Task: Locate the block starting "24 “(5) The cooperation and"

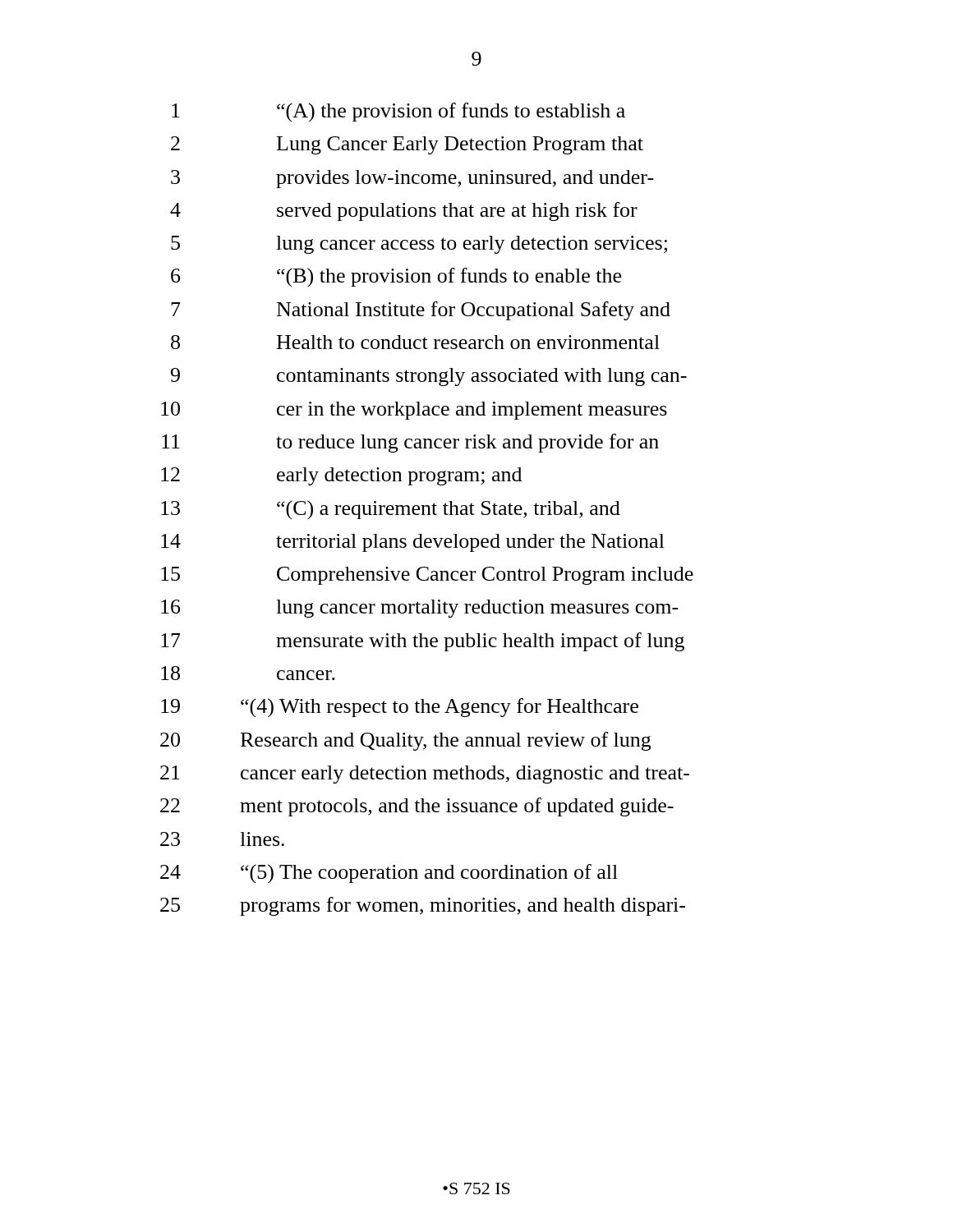Action: 496,872
